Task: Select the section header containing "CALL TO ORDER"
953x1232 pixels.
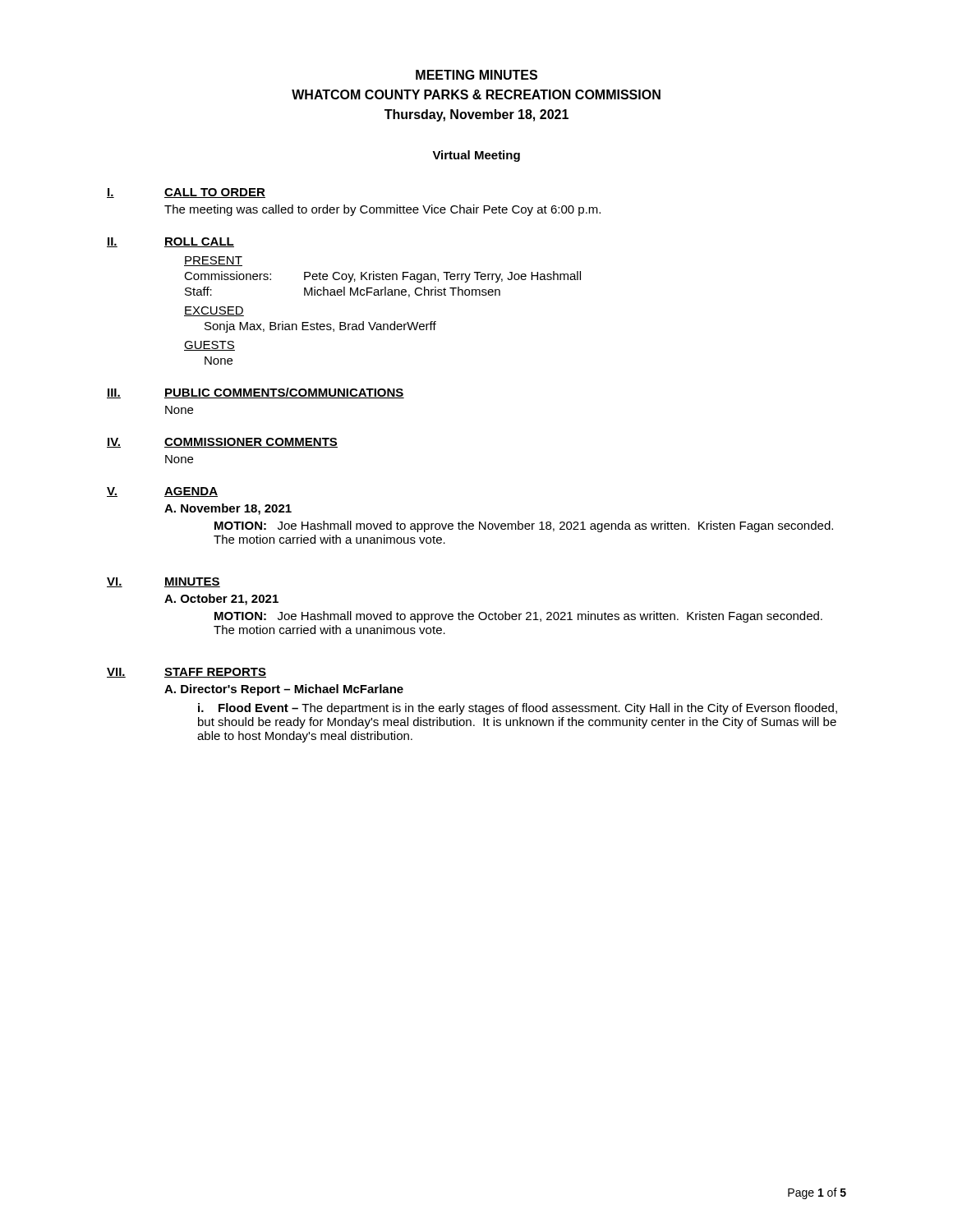Action: (215, 192)
